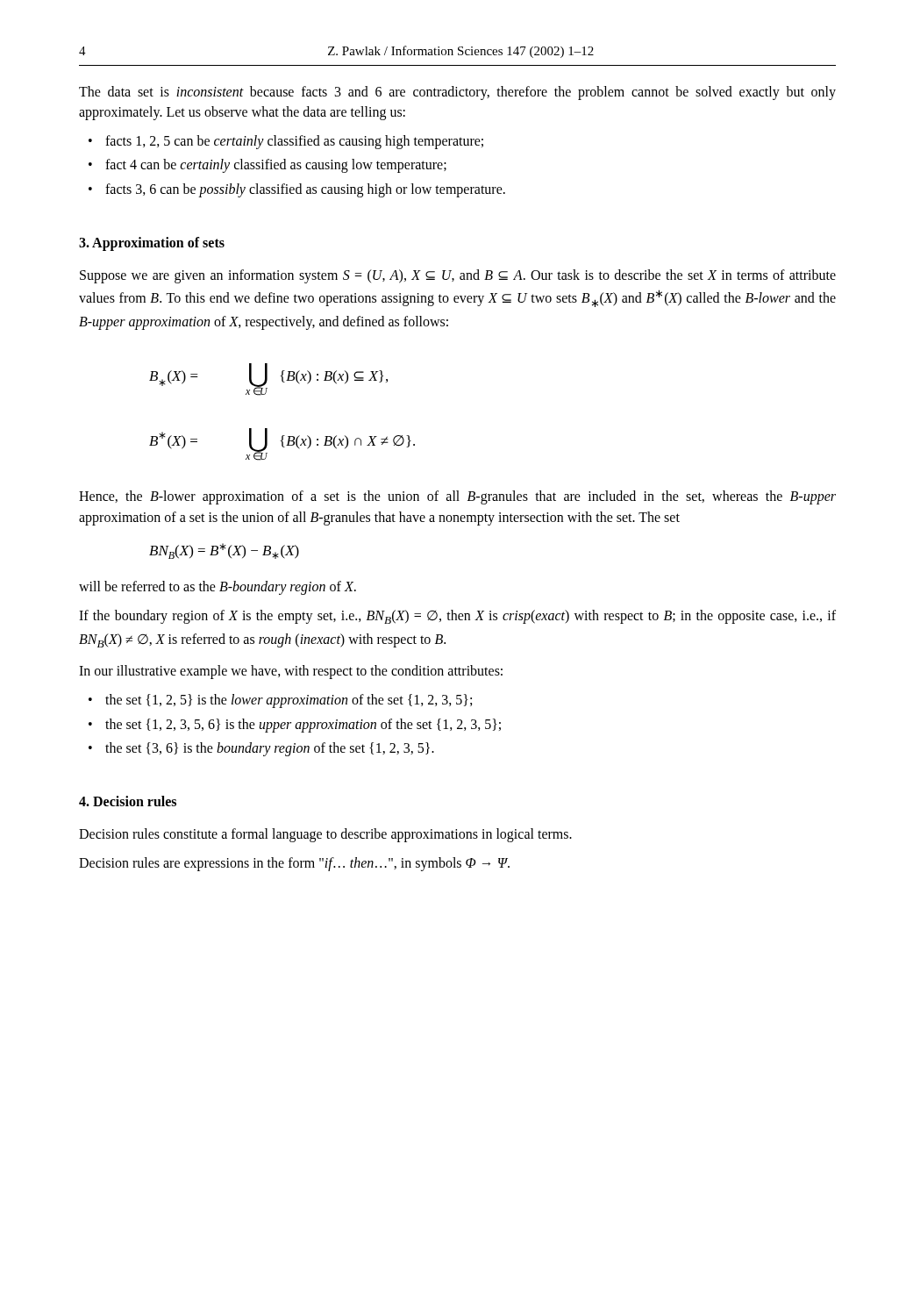Click the passage that begins "• facts 1,"
Image resolution: width=906 pixels, height=1316 pixels.
click(286, 141)
